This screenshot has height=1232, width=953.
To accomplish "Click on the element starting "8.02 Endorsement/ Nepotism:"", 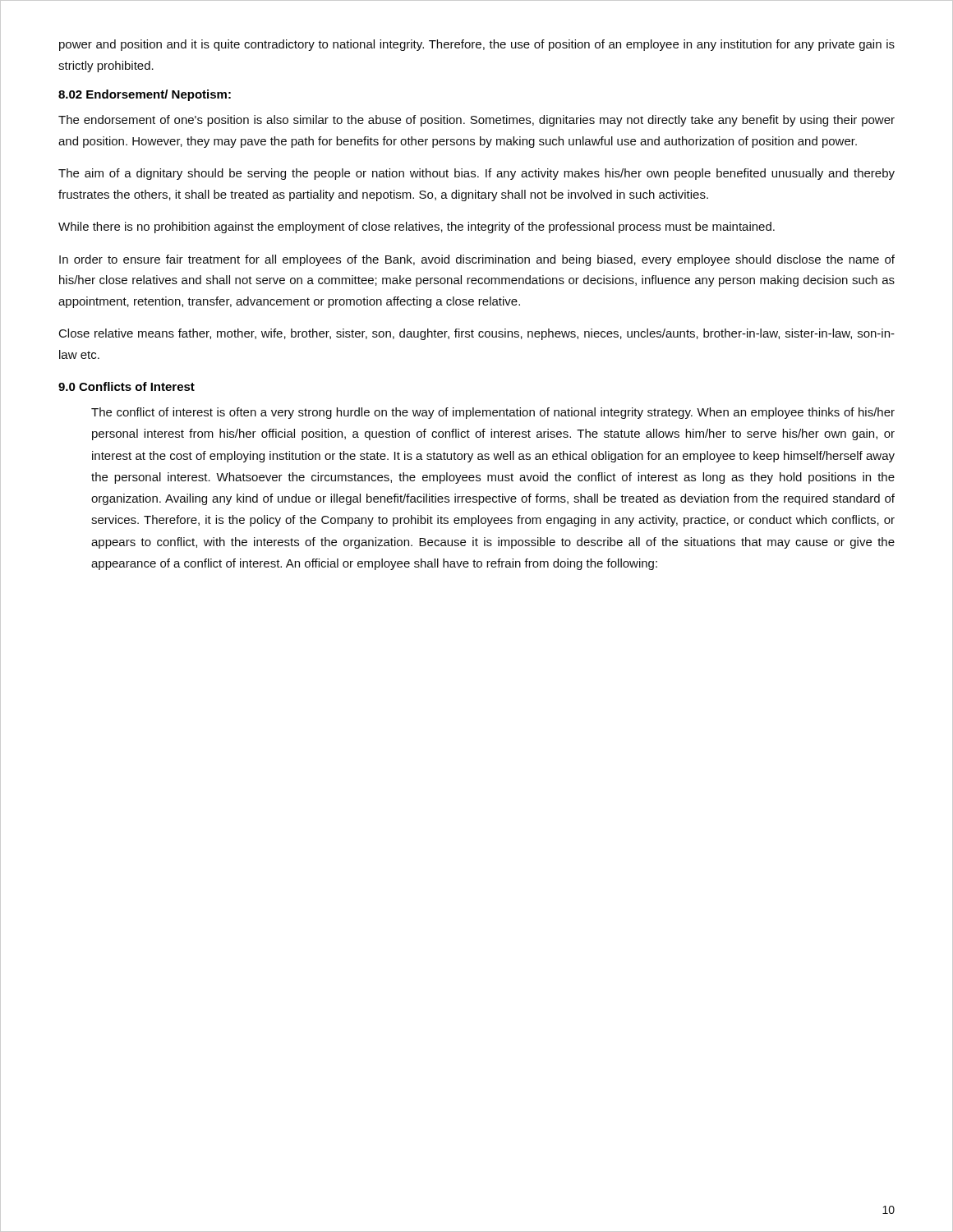I will click(145, 94).
